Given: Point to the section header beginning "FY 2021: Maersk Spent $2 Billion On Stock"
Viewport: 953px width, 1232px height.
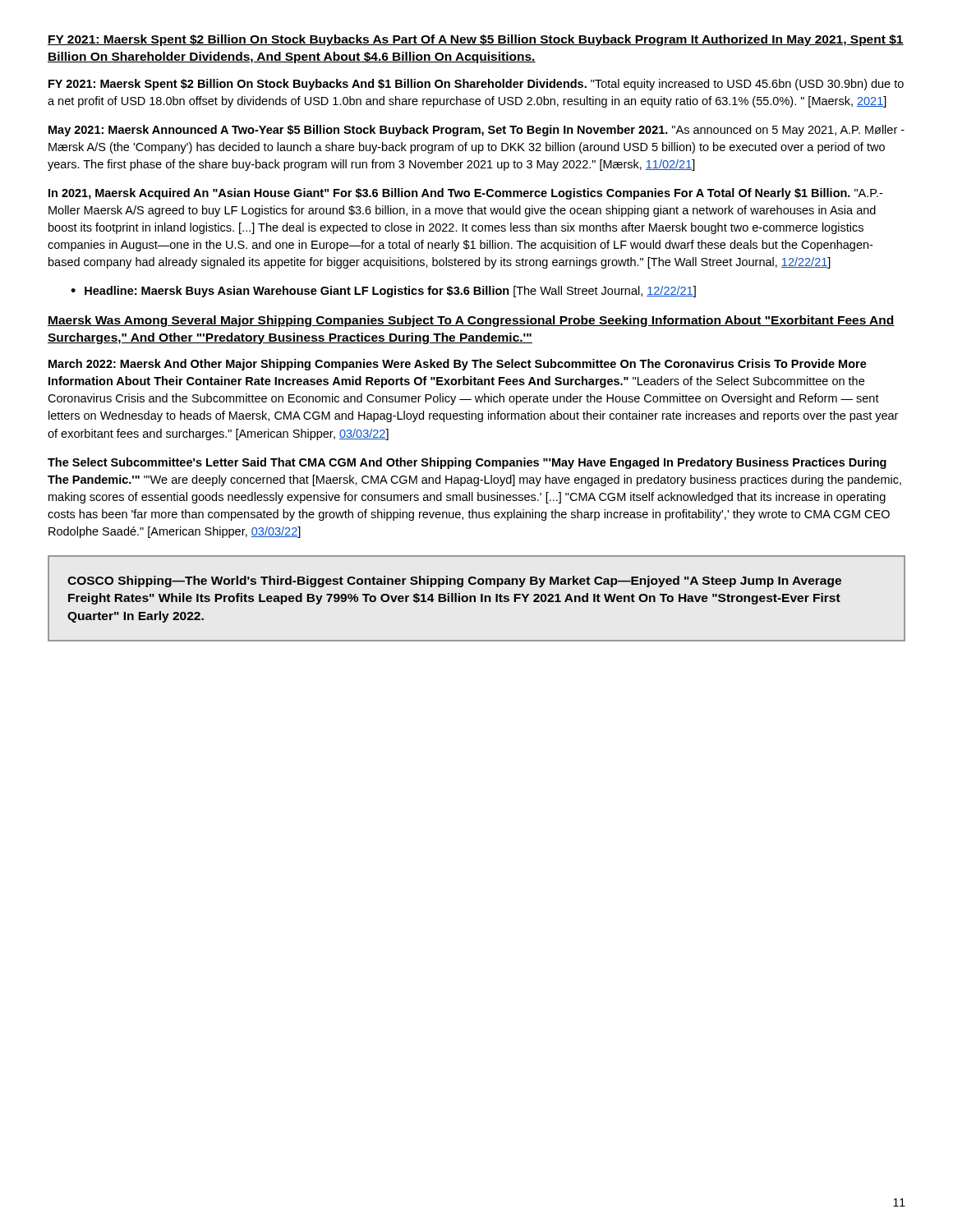Looking at the screenshot, I should tap(475, 48).
